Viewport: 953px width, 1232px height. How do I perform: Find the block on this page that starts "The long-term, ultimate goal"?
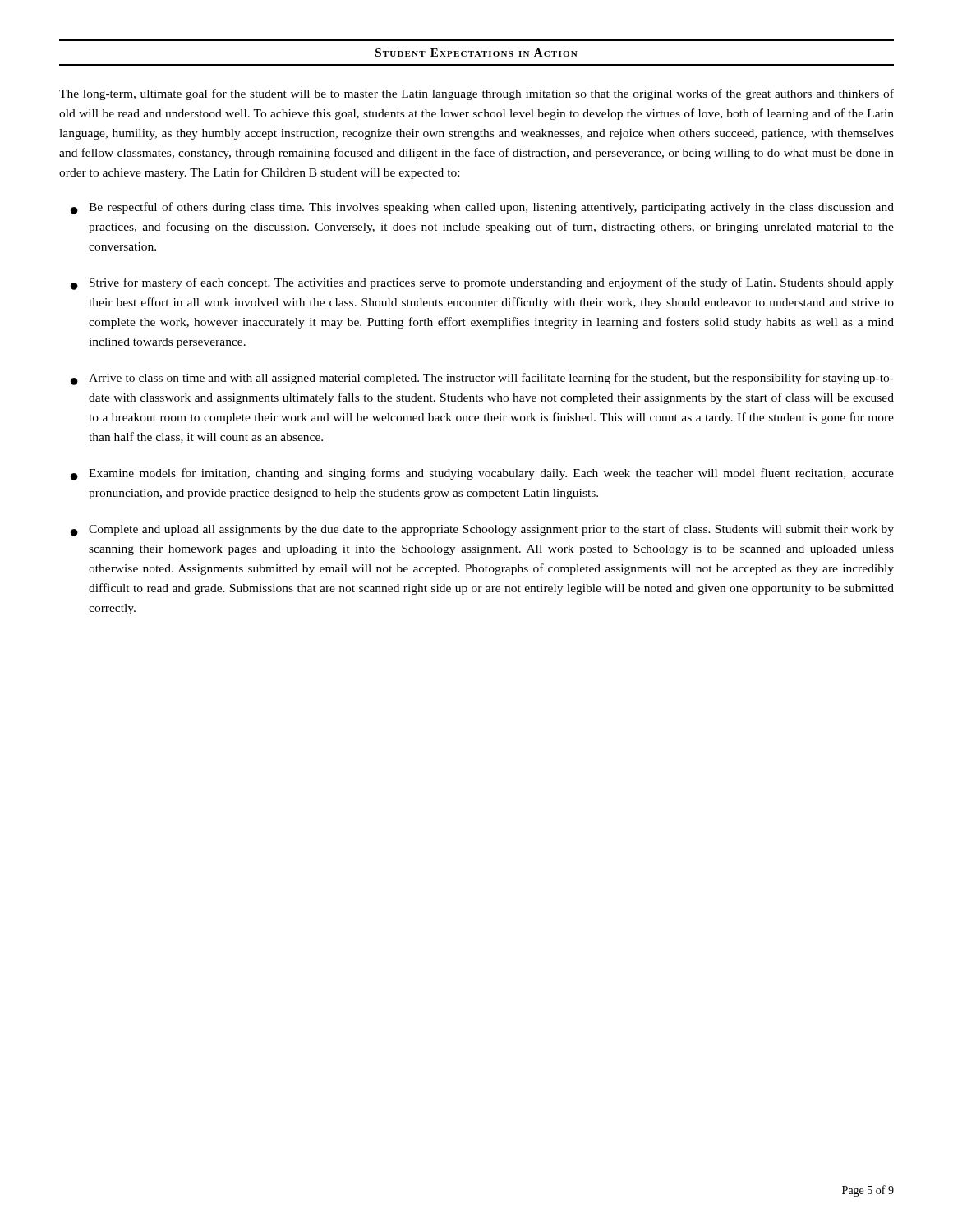(476, 133)
